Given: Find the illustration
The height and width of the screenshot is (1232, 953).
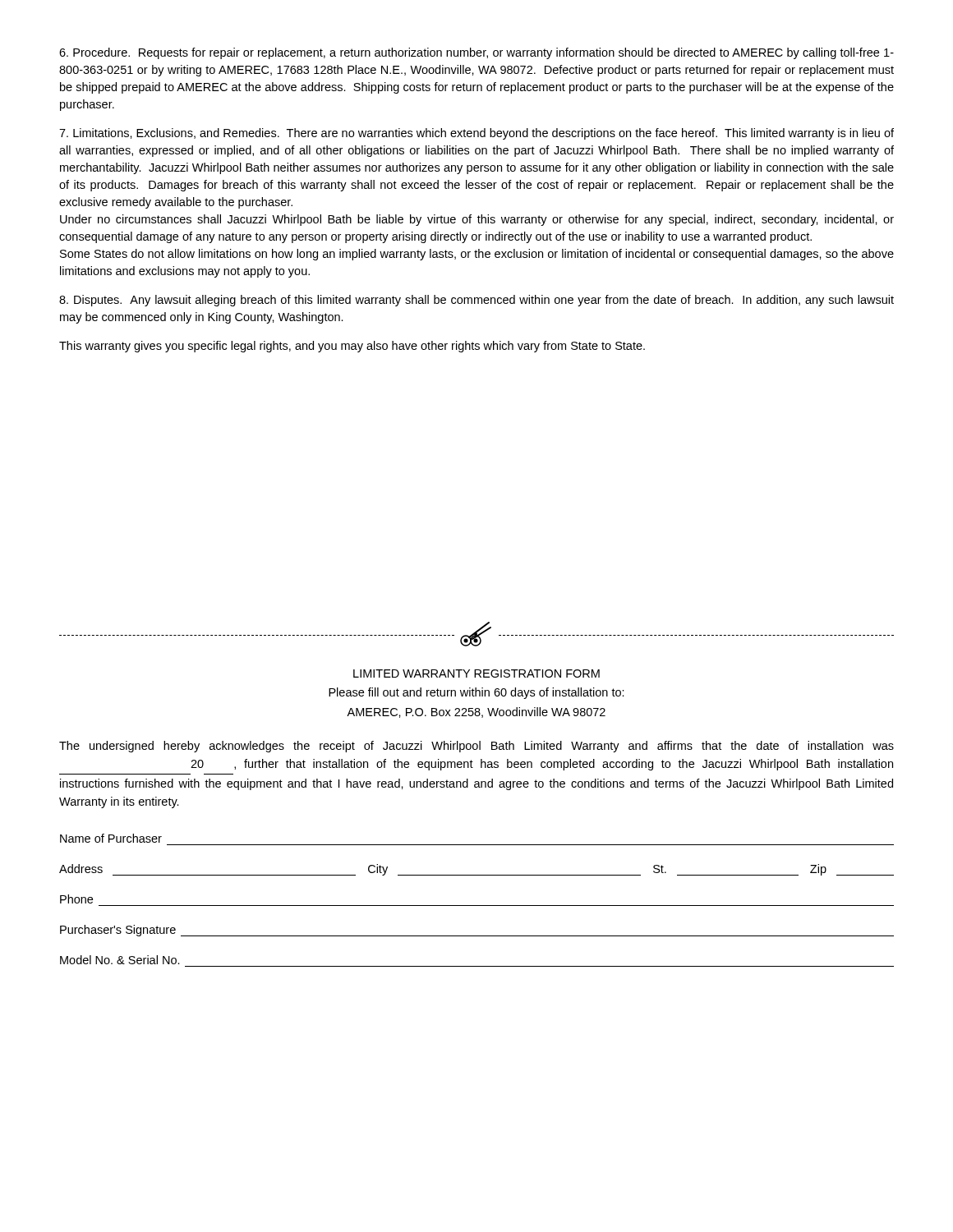Looking at the screenshot, I should (476, 635).
